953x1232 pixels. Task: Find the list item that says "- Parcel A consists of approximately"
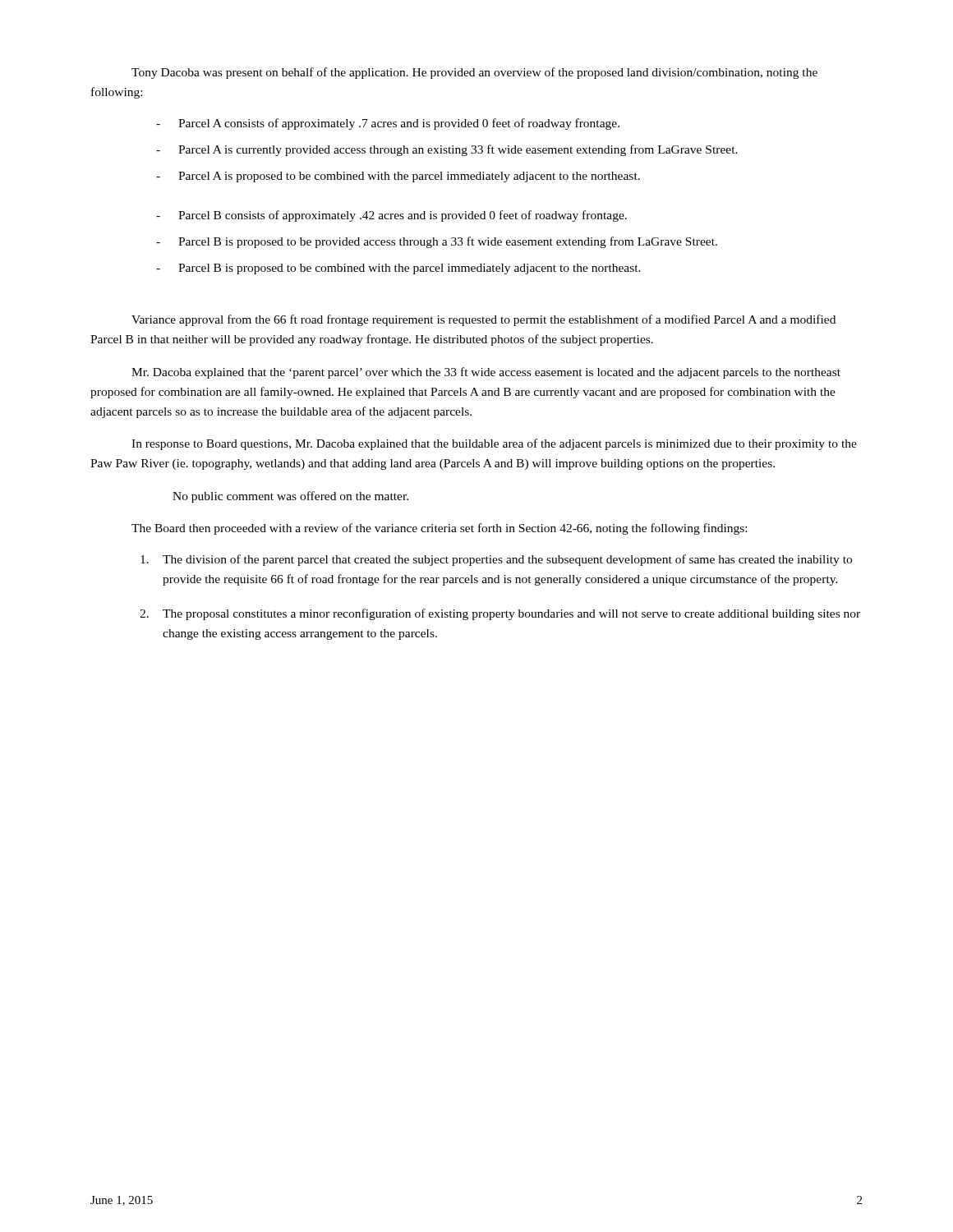coord(509,123)
